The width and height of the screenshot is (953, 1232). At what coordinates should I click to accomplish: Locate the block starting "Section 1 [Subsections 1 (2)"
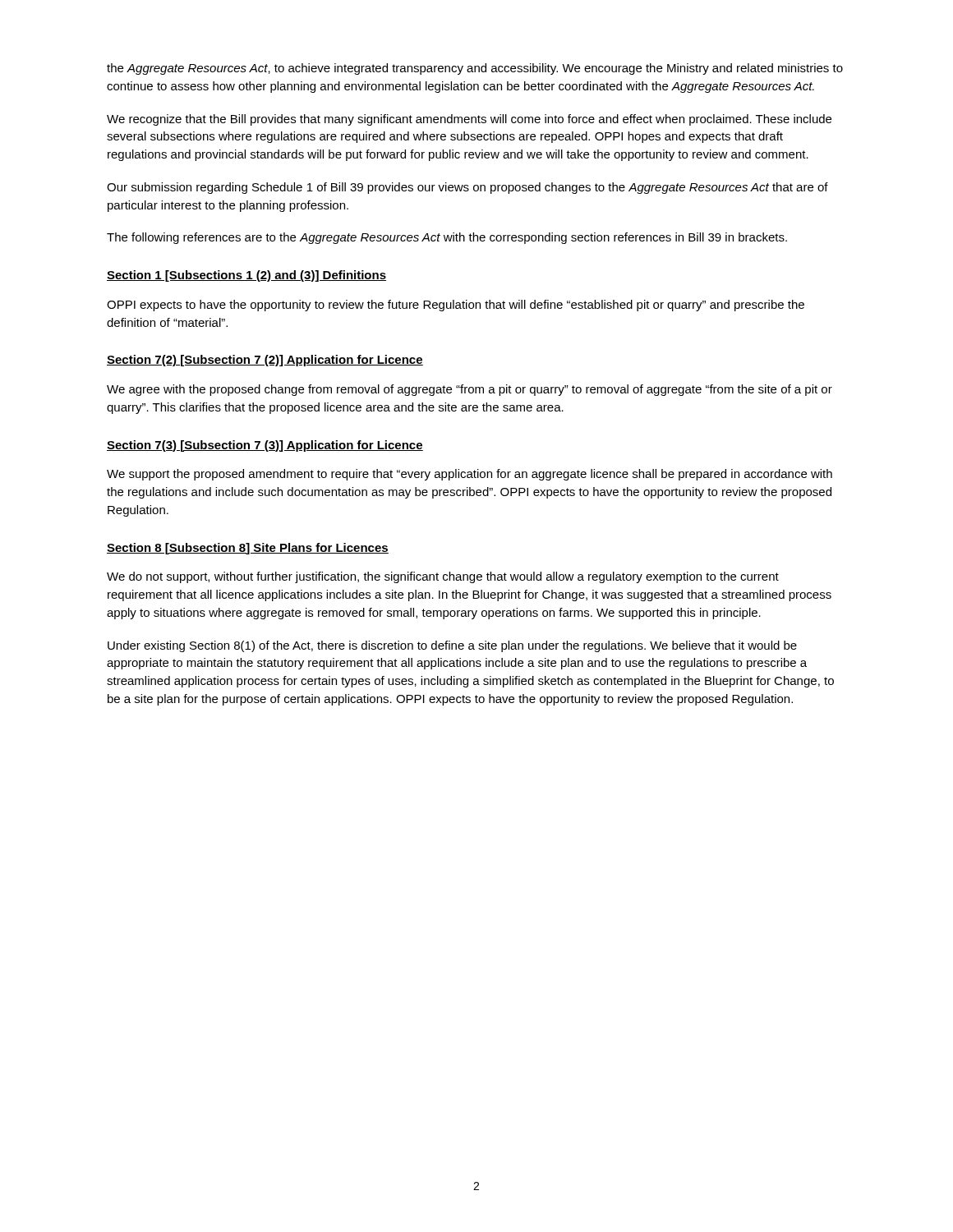tap(246, 275)
